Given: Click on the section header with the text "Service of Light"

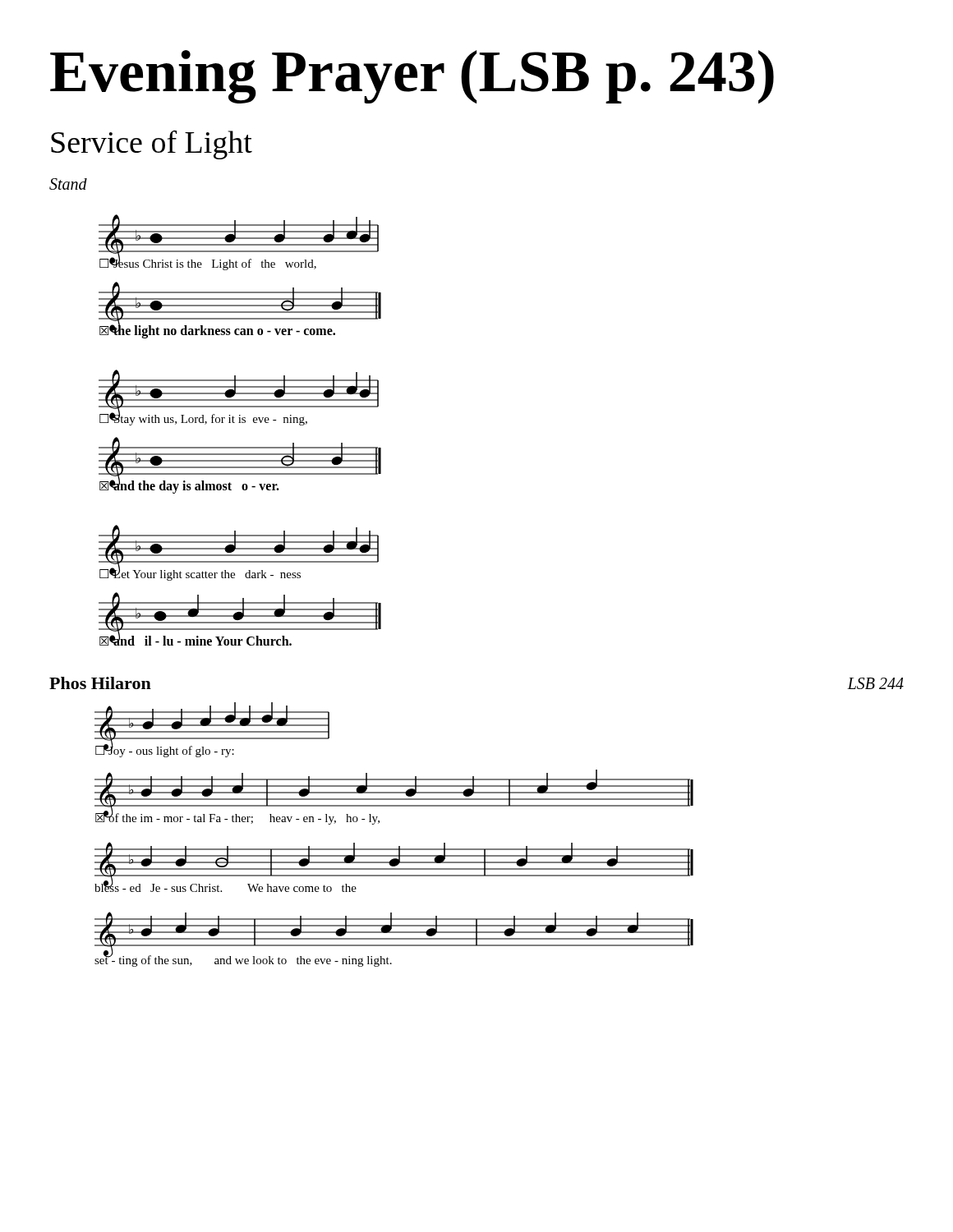Looking at the screenshot, I should pyautogui.click(x=152, y=145).
